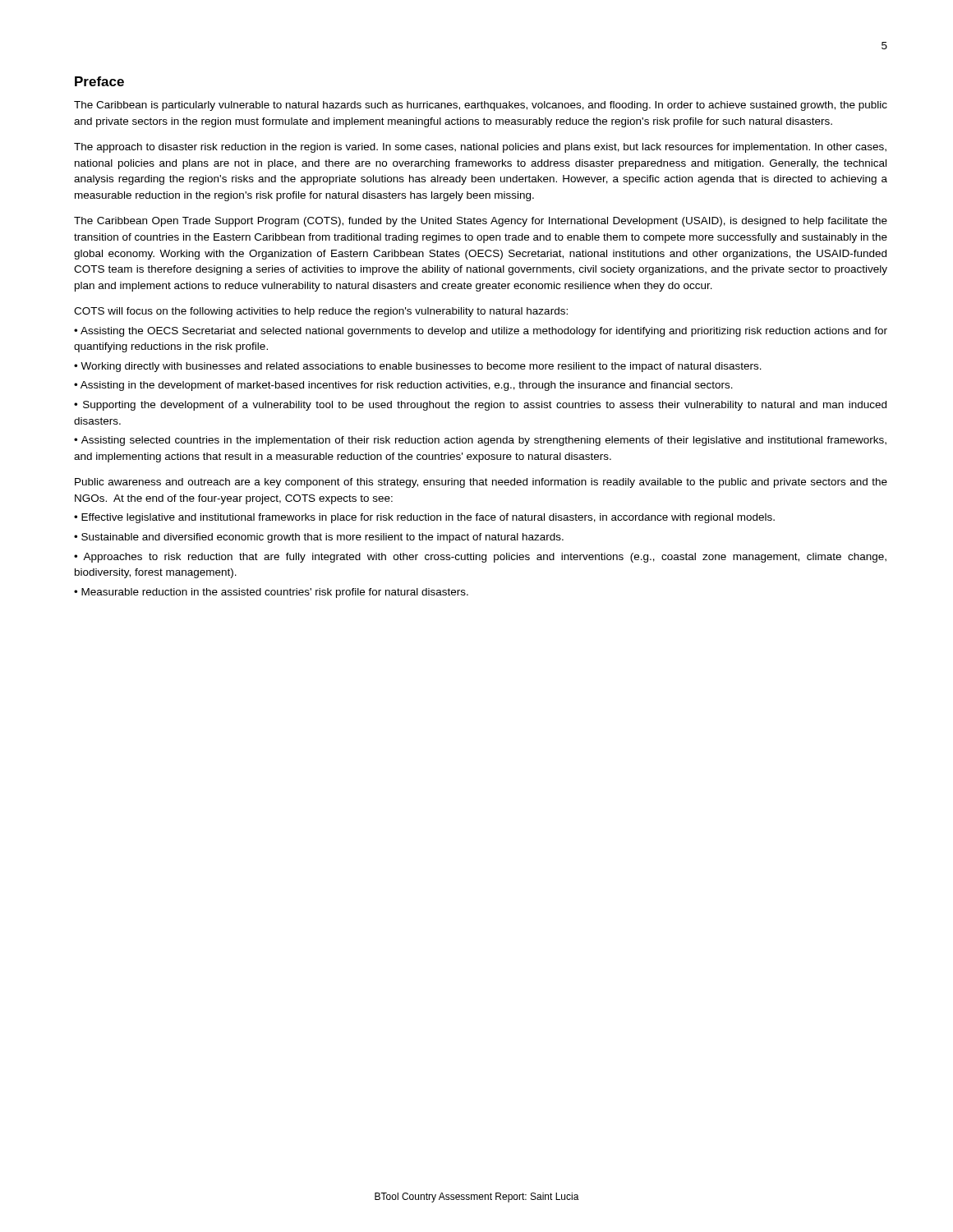Click the passage that begins "The Caribbean is particularly vulnerable to natural hazards"
The height and width of the screenshot is (1232, 953).
coord(481,113)
